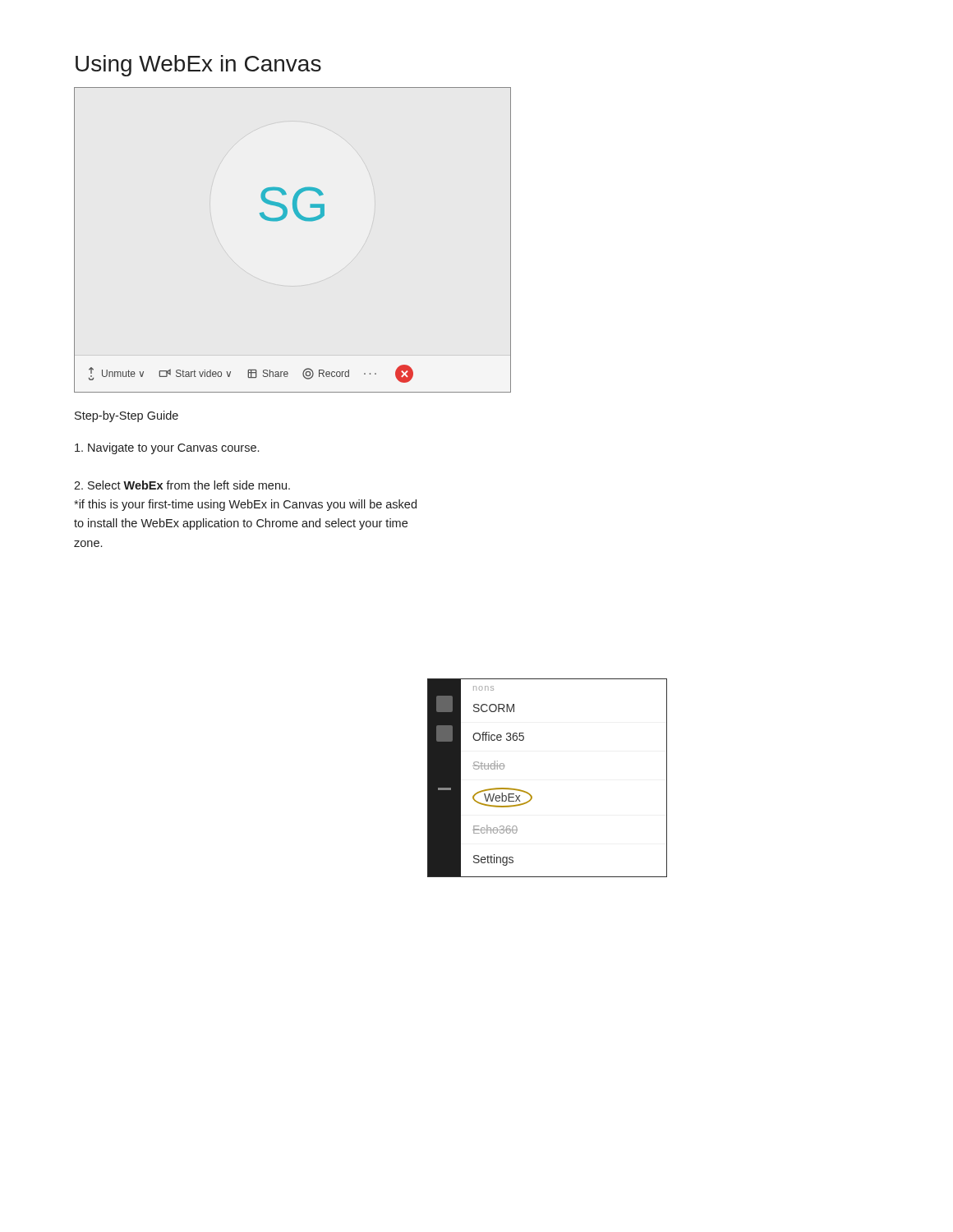Locate the block of text that opens with "2. Select WebEx from the left side menu."
Screen dimensions: 1232x953
click(246, 514)
